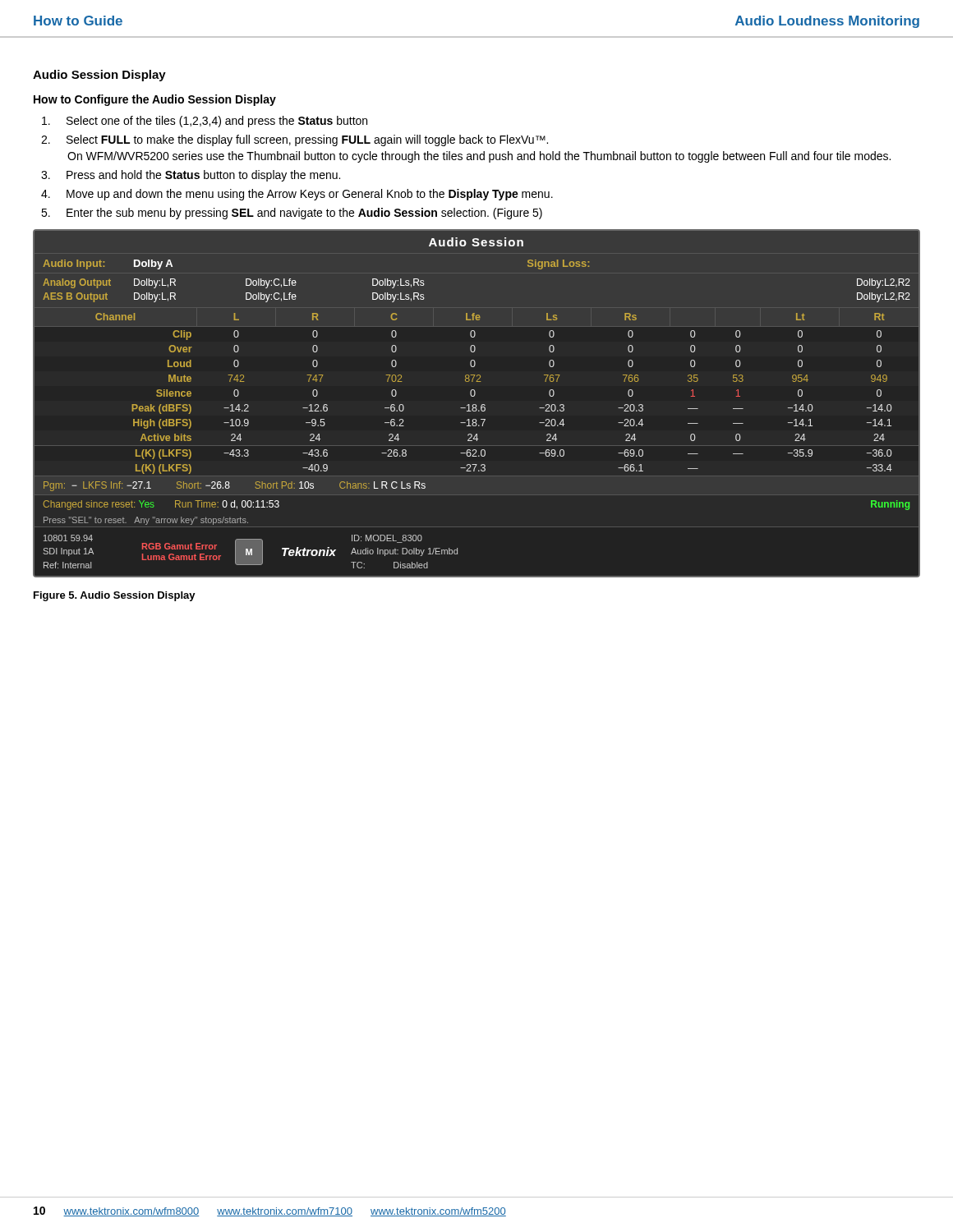Navigate to the passage starting "2. Select FULL to make the display full"
The width and height of the screenshot is (953, 1232).
tap(295, 140)
